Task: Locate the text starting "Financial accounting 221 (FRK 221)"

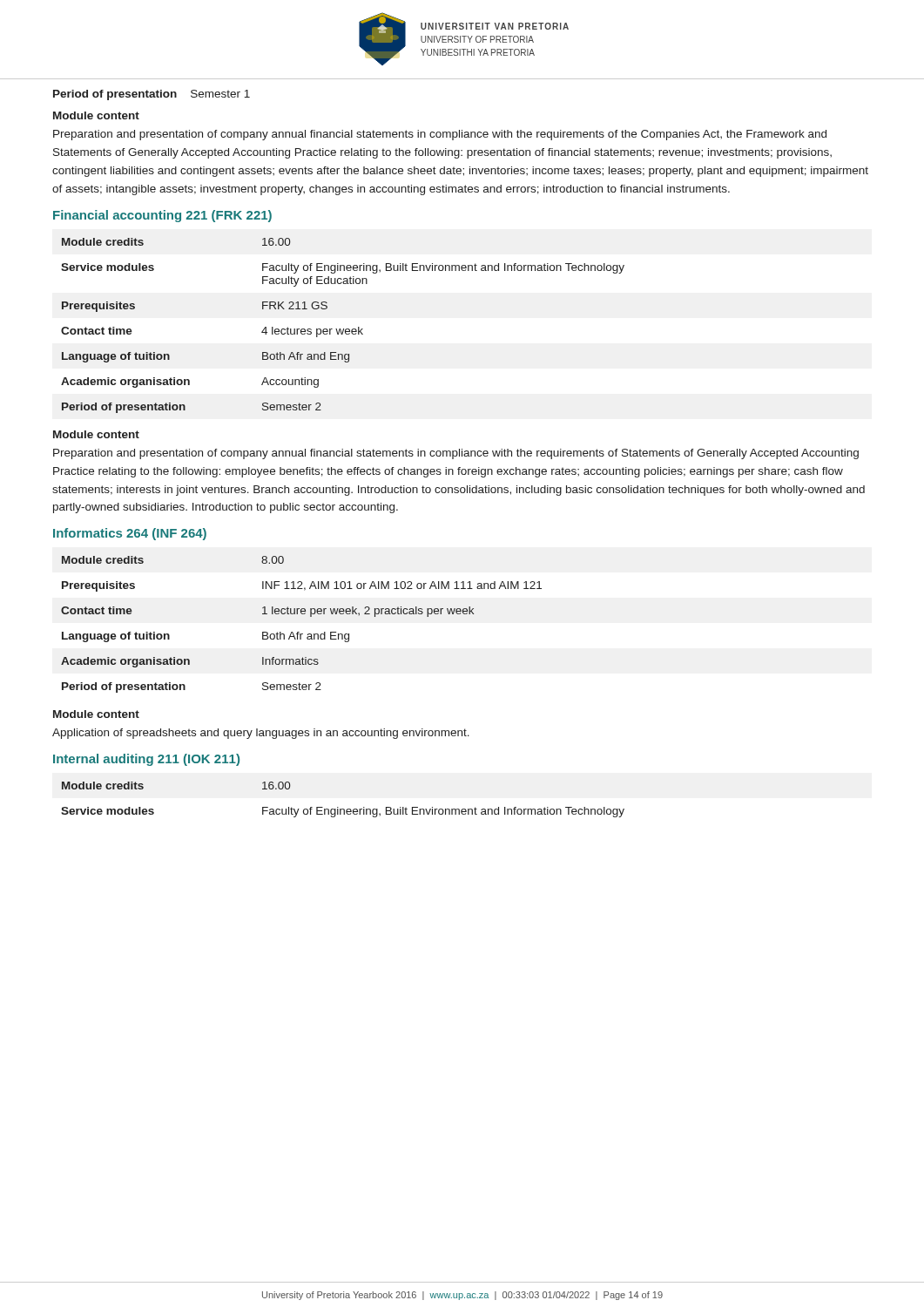Action: click(x=162, y=215)
